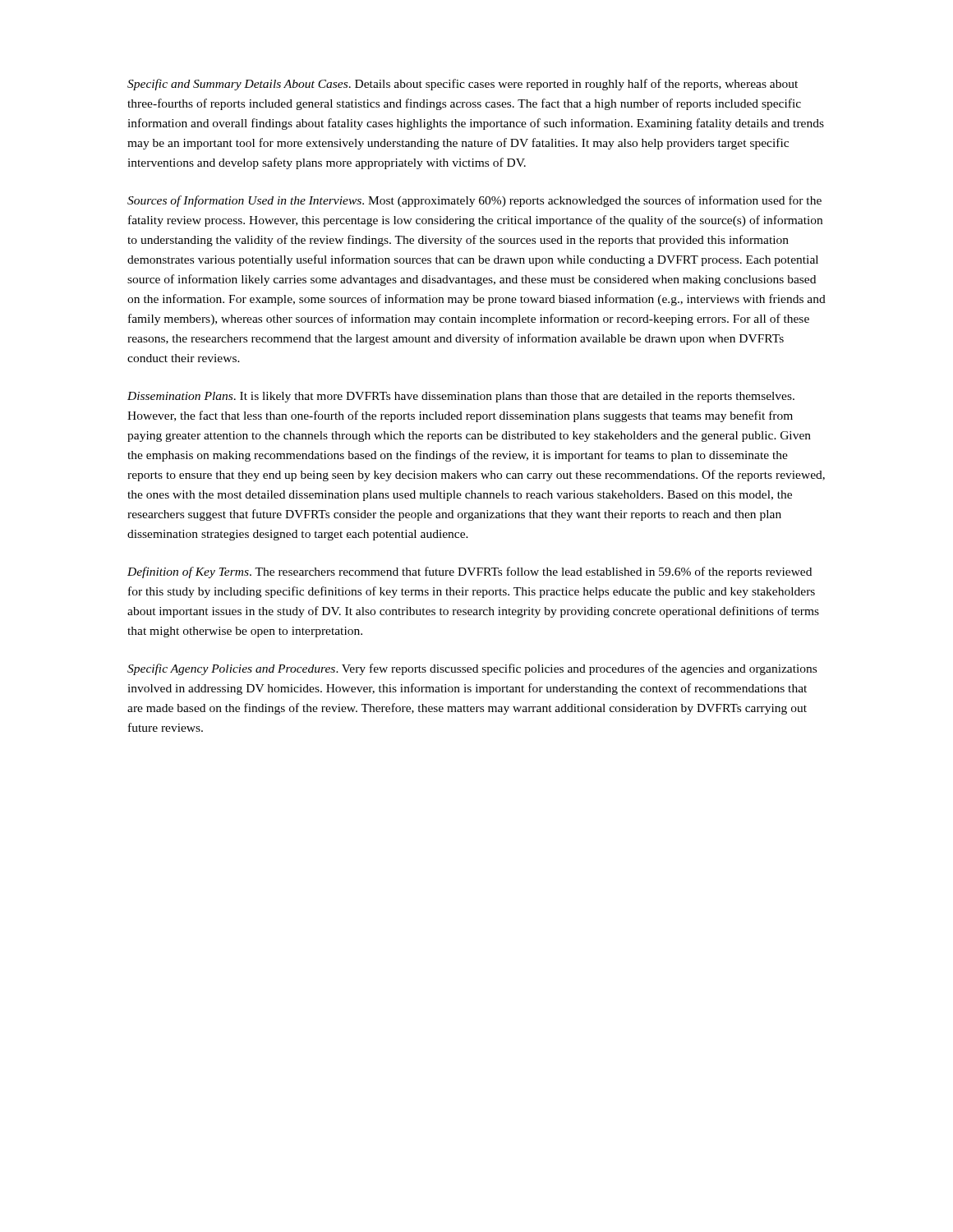
Task: Click on the element starting "Sources of Information Used in the Interviews."
Action: [476, 279]
